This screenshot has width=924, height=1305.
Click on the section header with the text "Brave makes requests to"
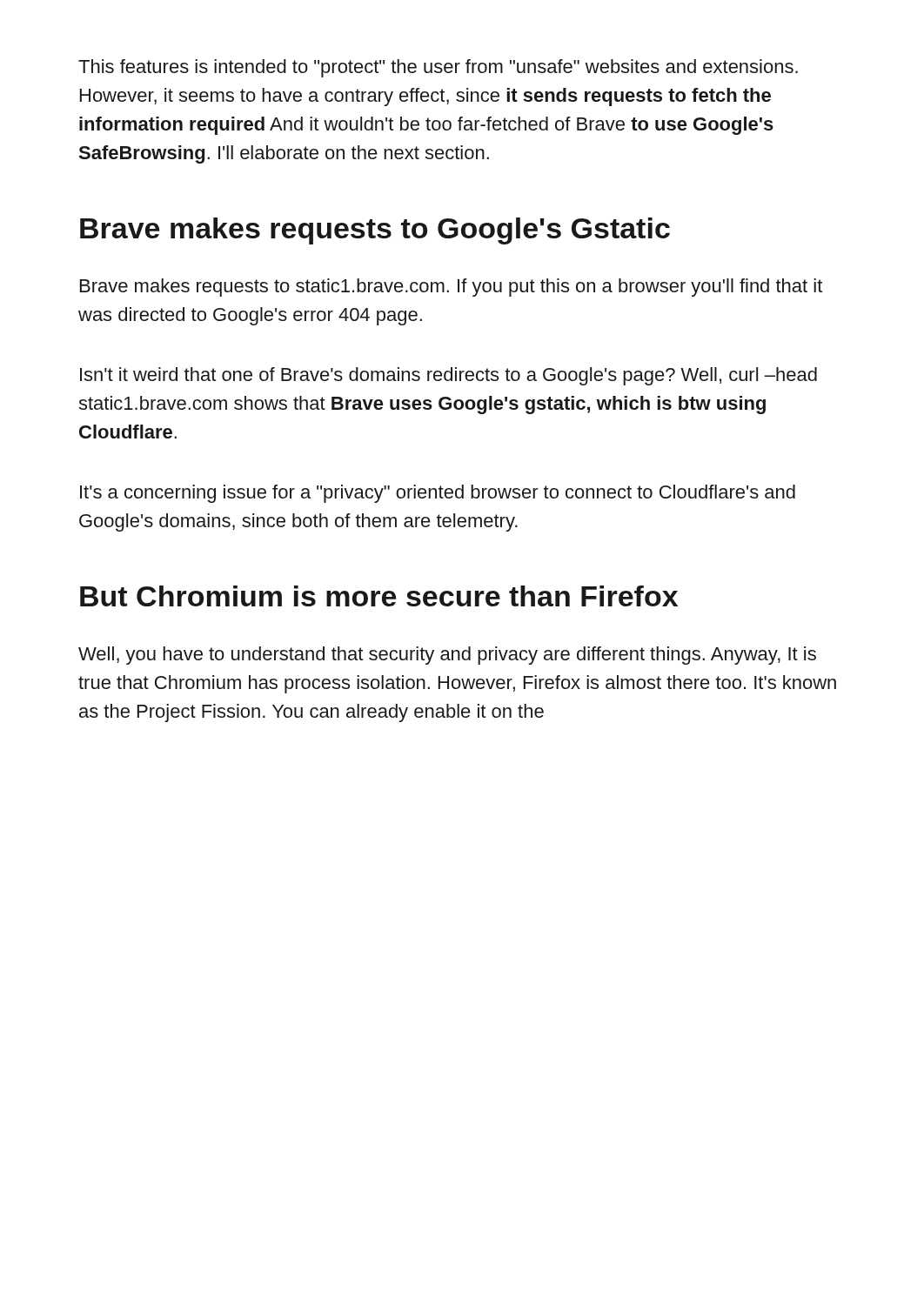coord(374,228)
